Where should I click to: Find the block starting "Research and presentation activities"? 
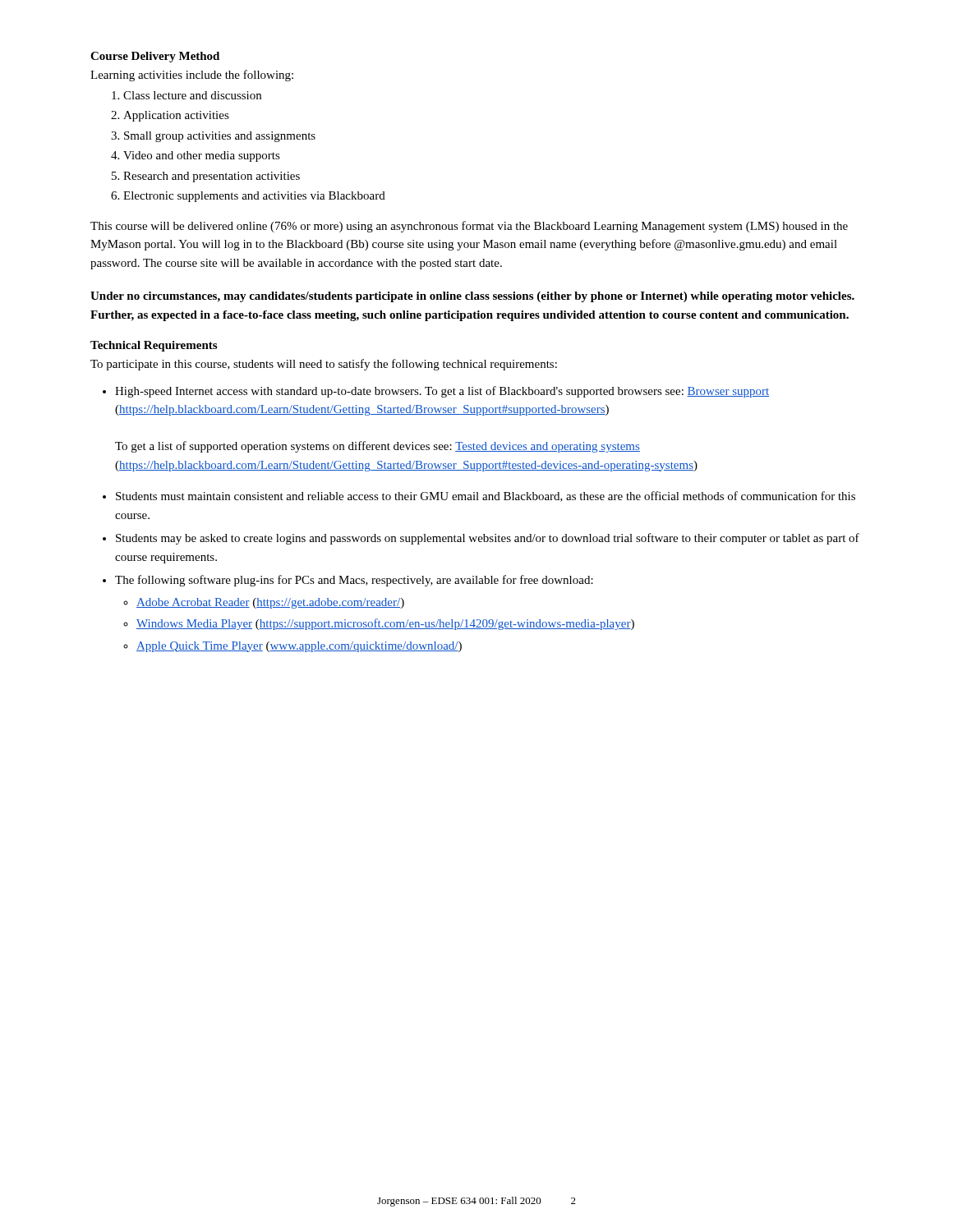[x=212, y=175]
